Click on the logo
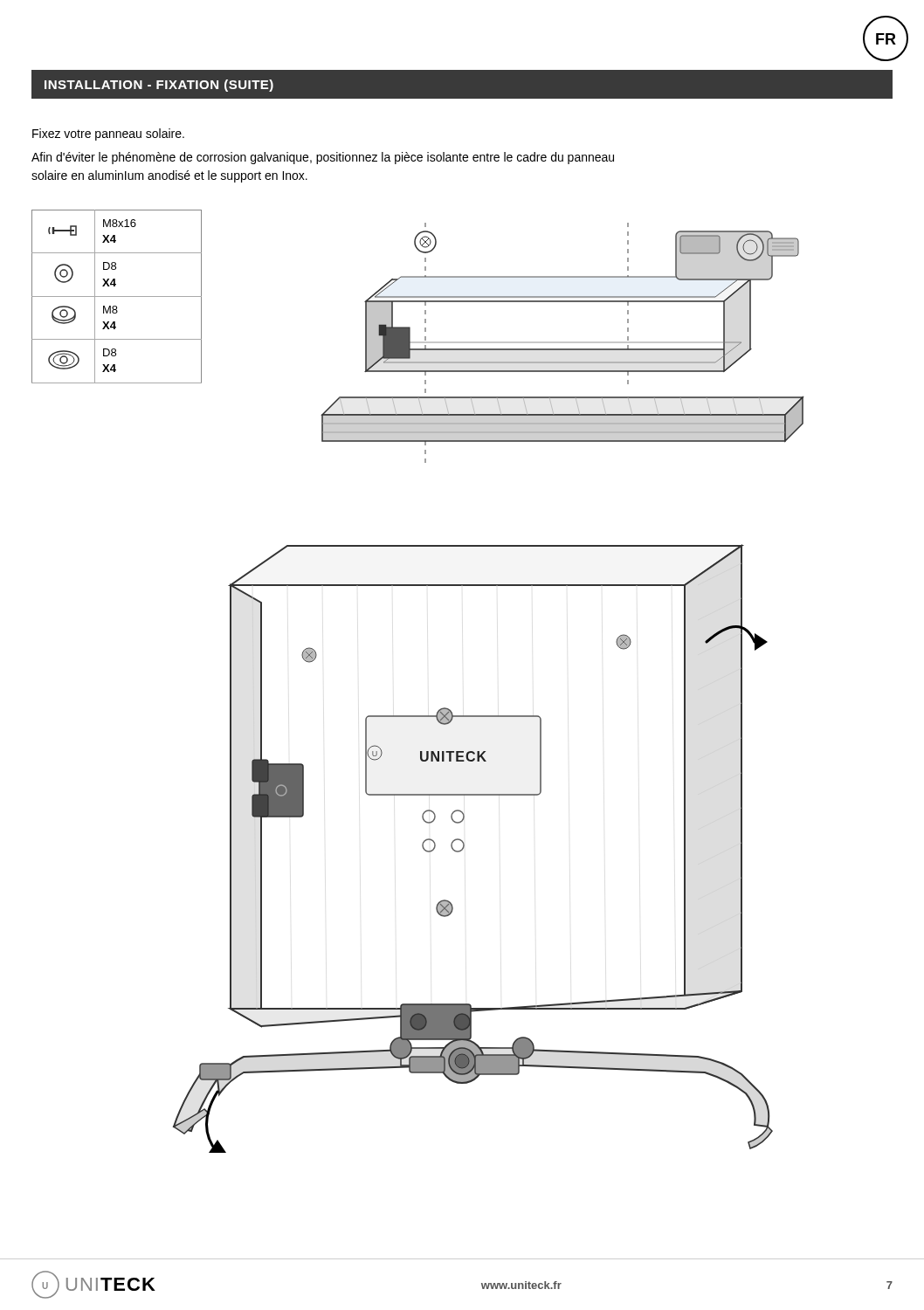Screen dimensions: 1310x924 click(x=886, y=38)
